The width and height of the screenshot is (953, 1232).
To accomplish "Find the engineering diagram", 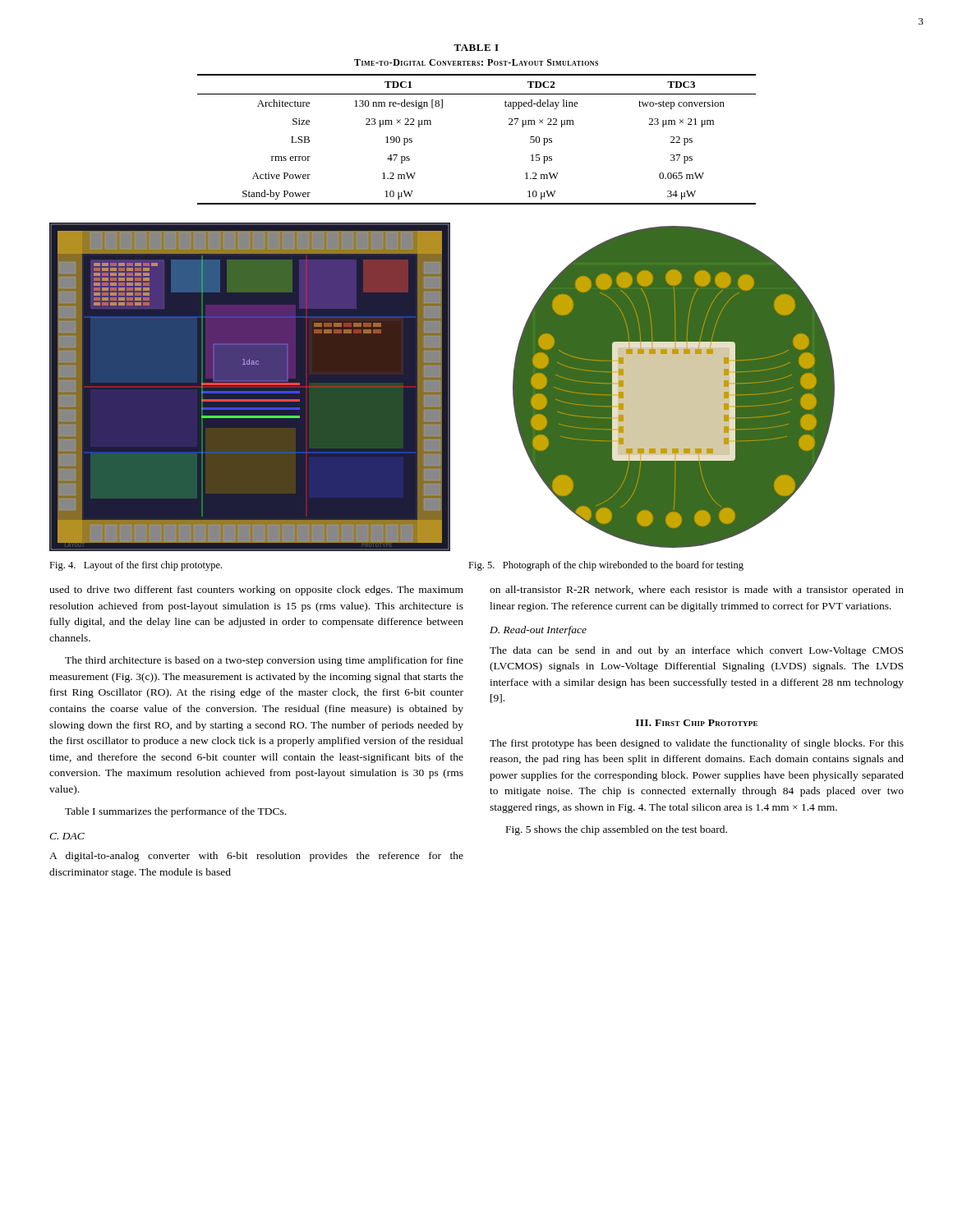I will (255, 389).
